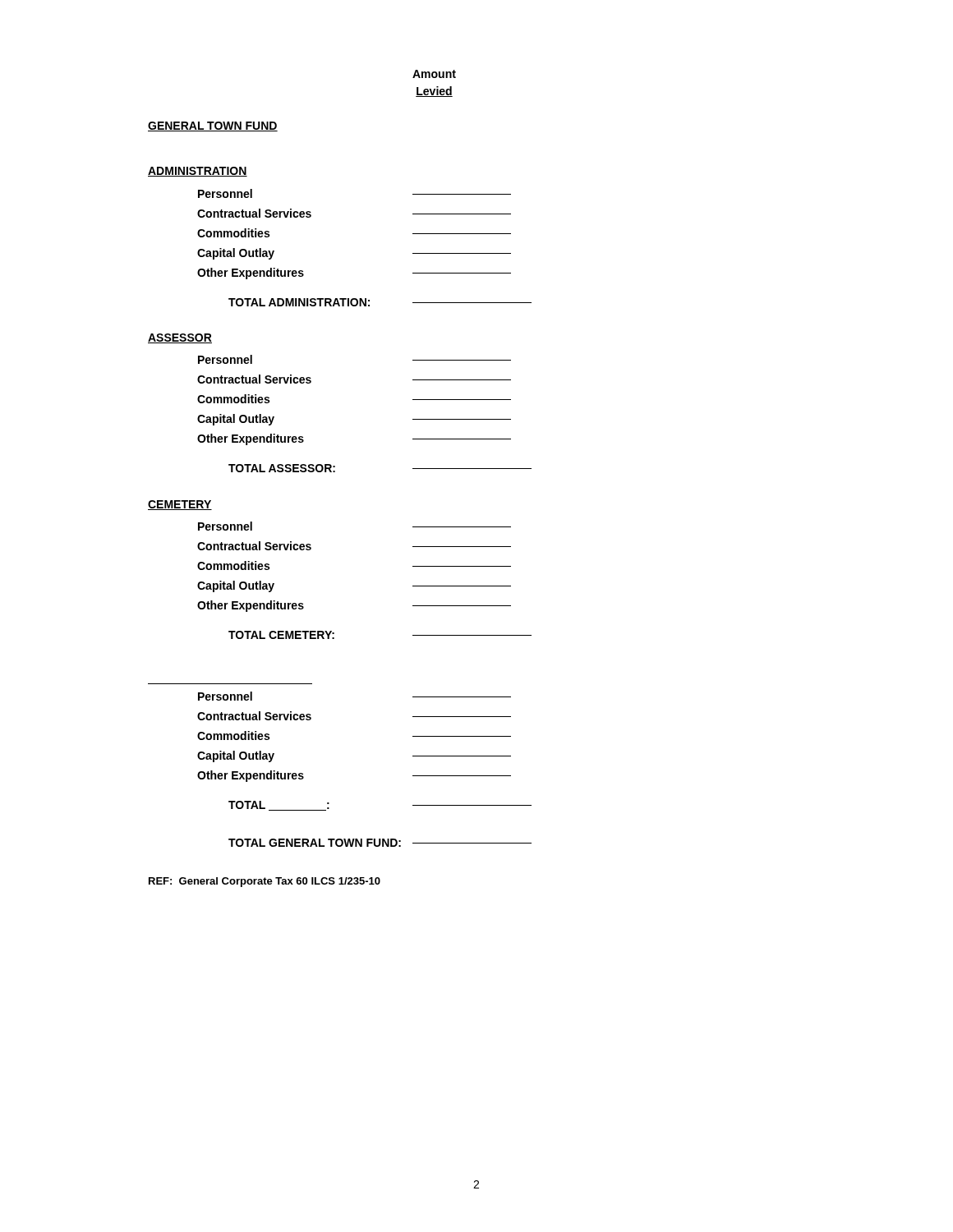The width and height of the screenshot is (953, 1232).
Task: Select the text starting "REF: General Corporate"
Action: (264, 881)
